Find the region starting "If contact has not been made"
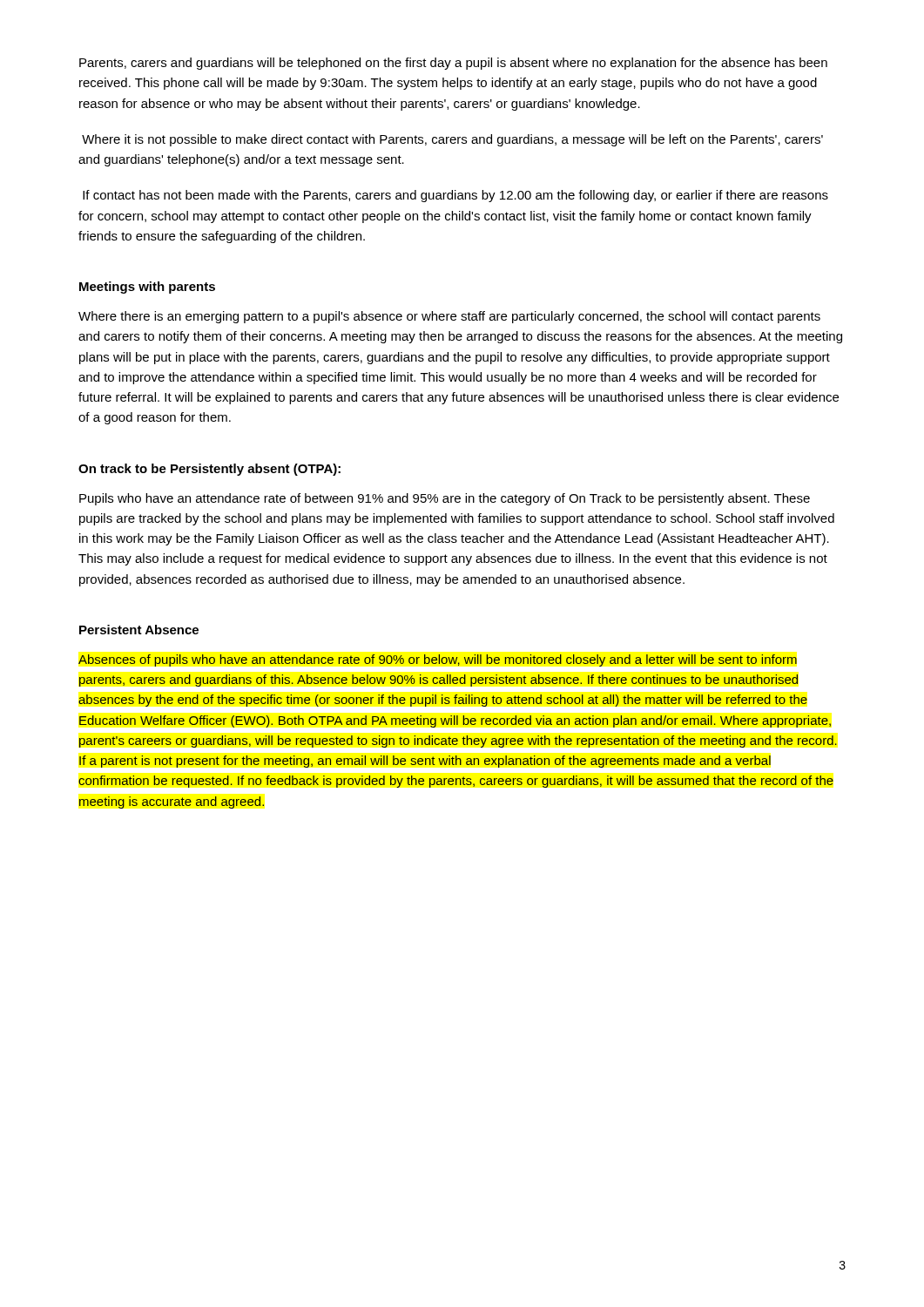This screenshot has width=924, height=1307. 453,215
